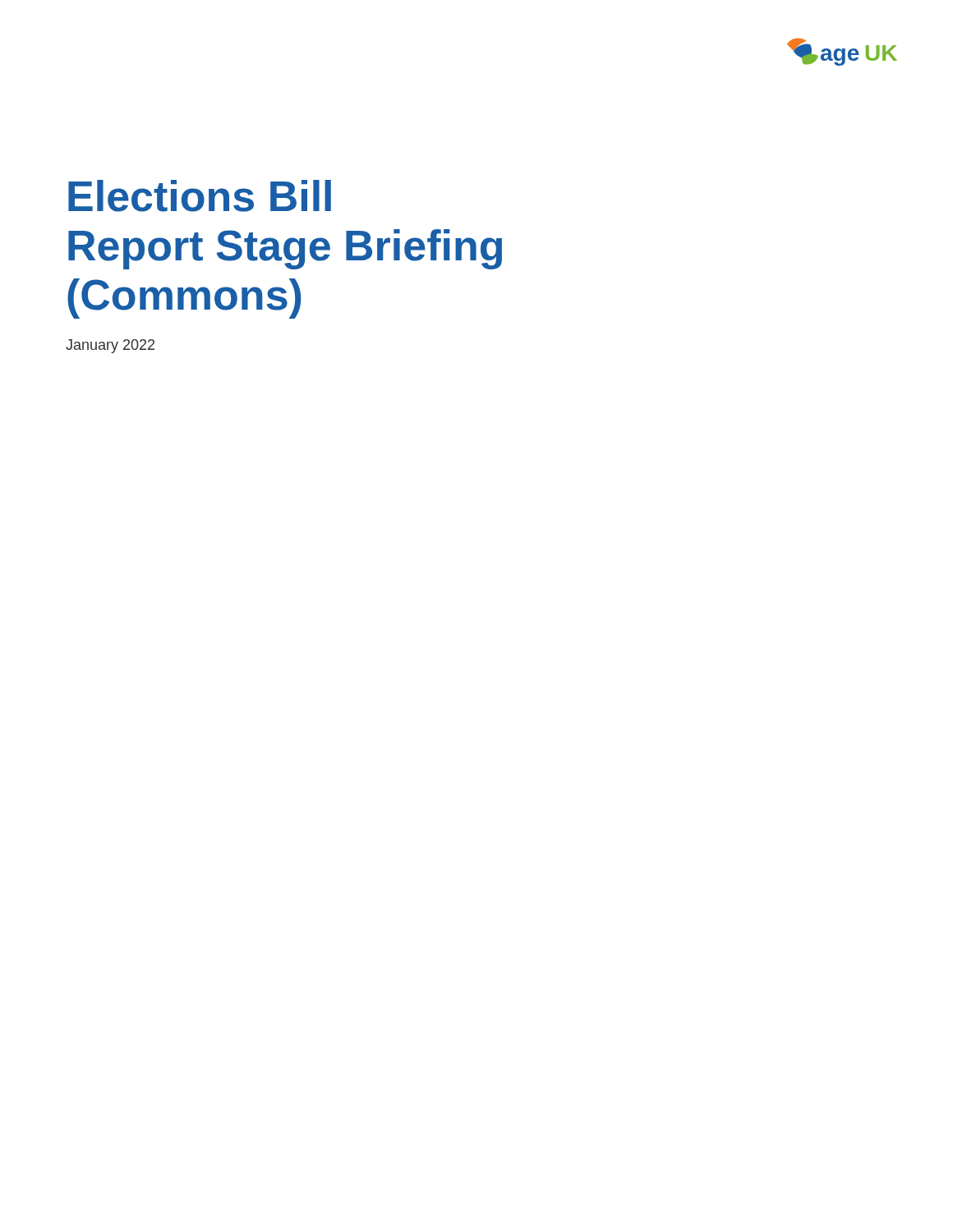Click on the title with the text "Elections Bill Report"
This screenshot has width=953, height=1232.
(x=394, y=246)
